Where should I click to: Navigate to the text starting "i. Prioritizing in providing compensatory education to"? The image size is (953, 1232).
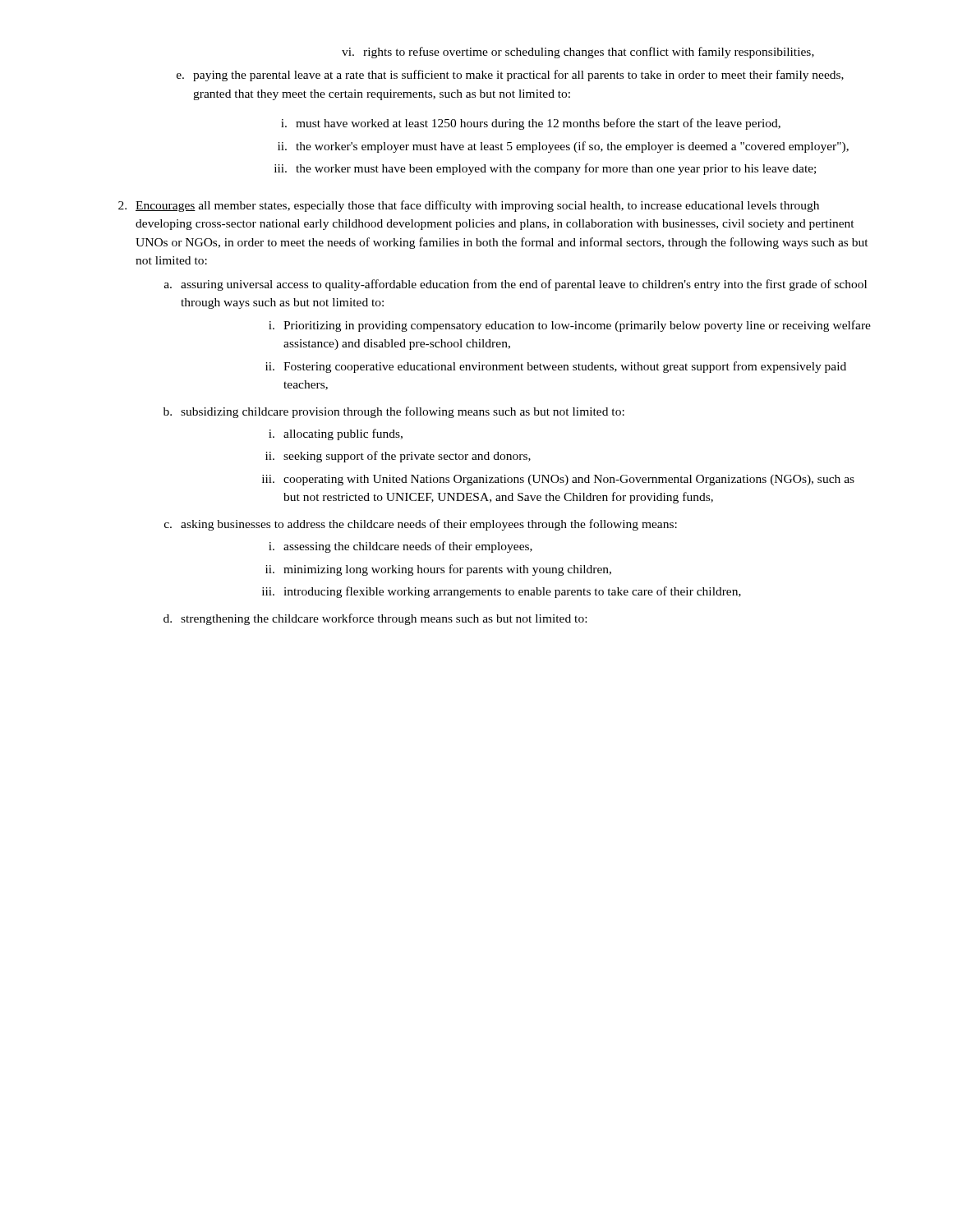pyautogui.click(x=557, y=334)
